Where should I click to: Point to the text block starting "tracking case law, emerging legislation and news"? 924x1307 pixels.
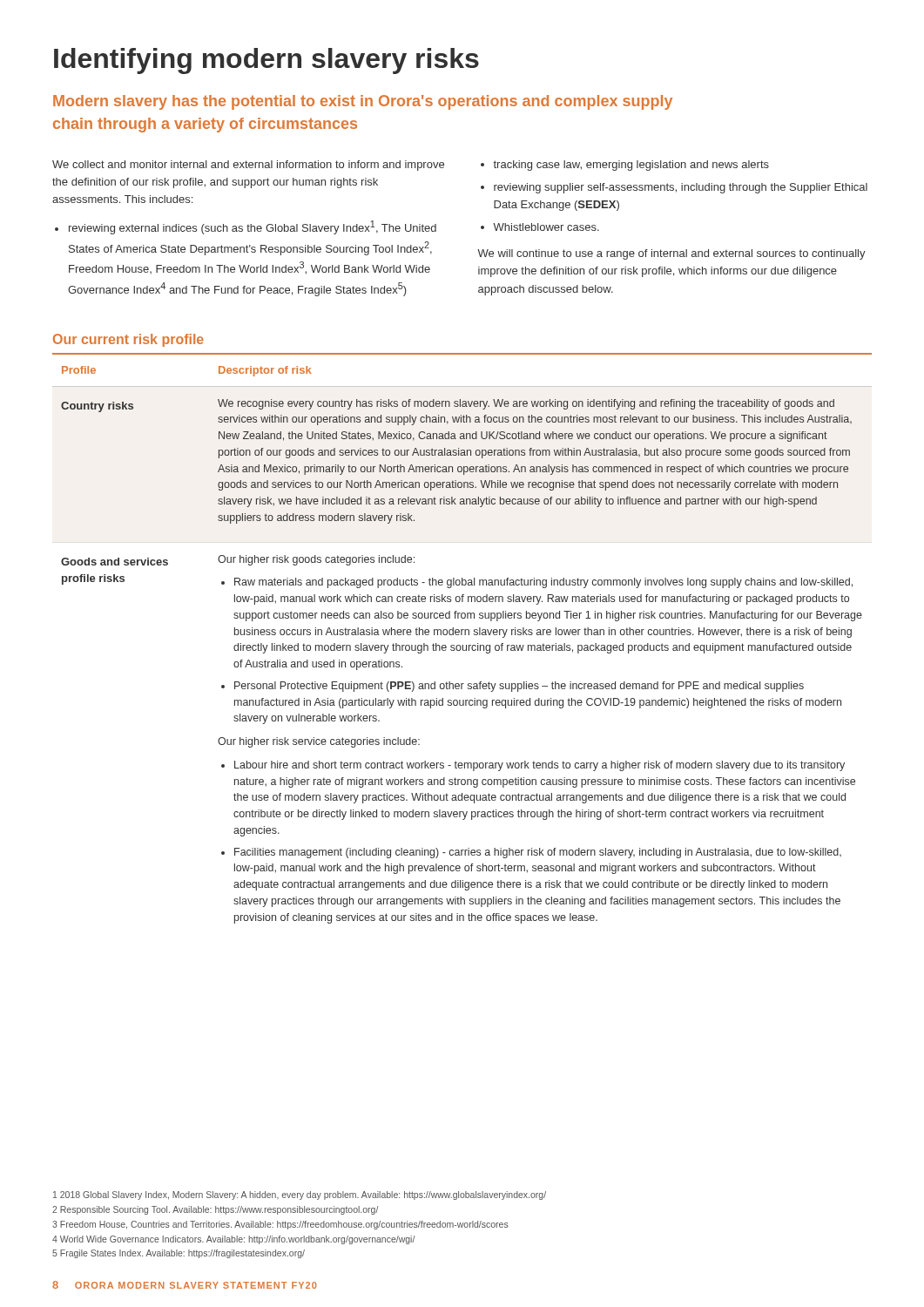675,196
